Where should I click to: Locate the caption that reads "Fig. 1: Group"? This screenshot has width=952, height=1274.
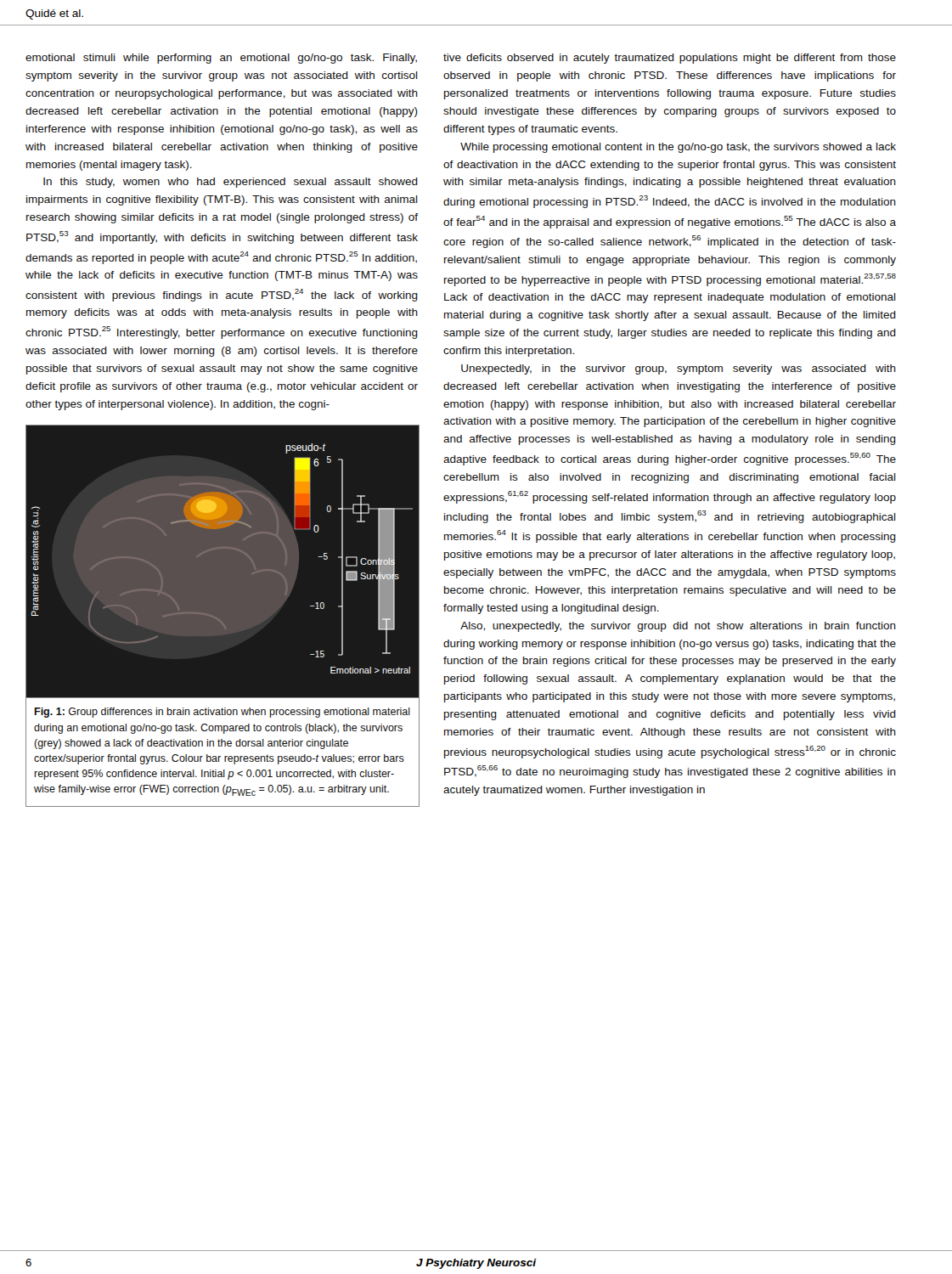click(x=222, y=752)
